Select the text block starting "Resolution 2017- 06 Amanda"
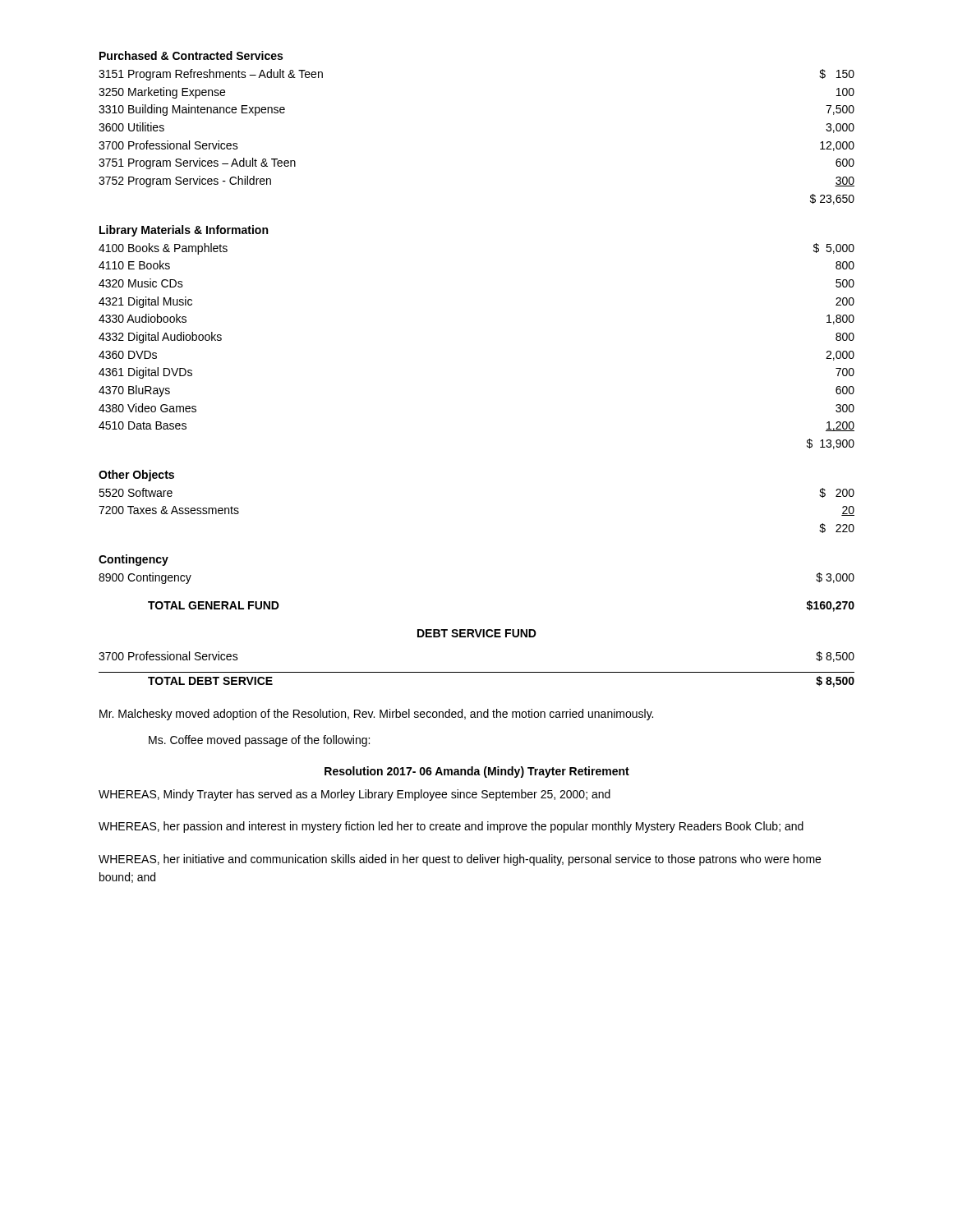This screenshot has width=953, height=1232. (476, 771)
